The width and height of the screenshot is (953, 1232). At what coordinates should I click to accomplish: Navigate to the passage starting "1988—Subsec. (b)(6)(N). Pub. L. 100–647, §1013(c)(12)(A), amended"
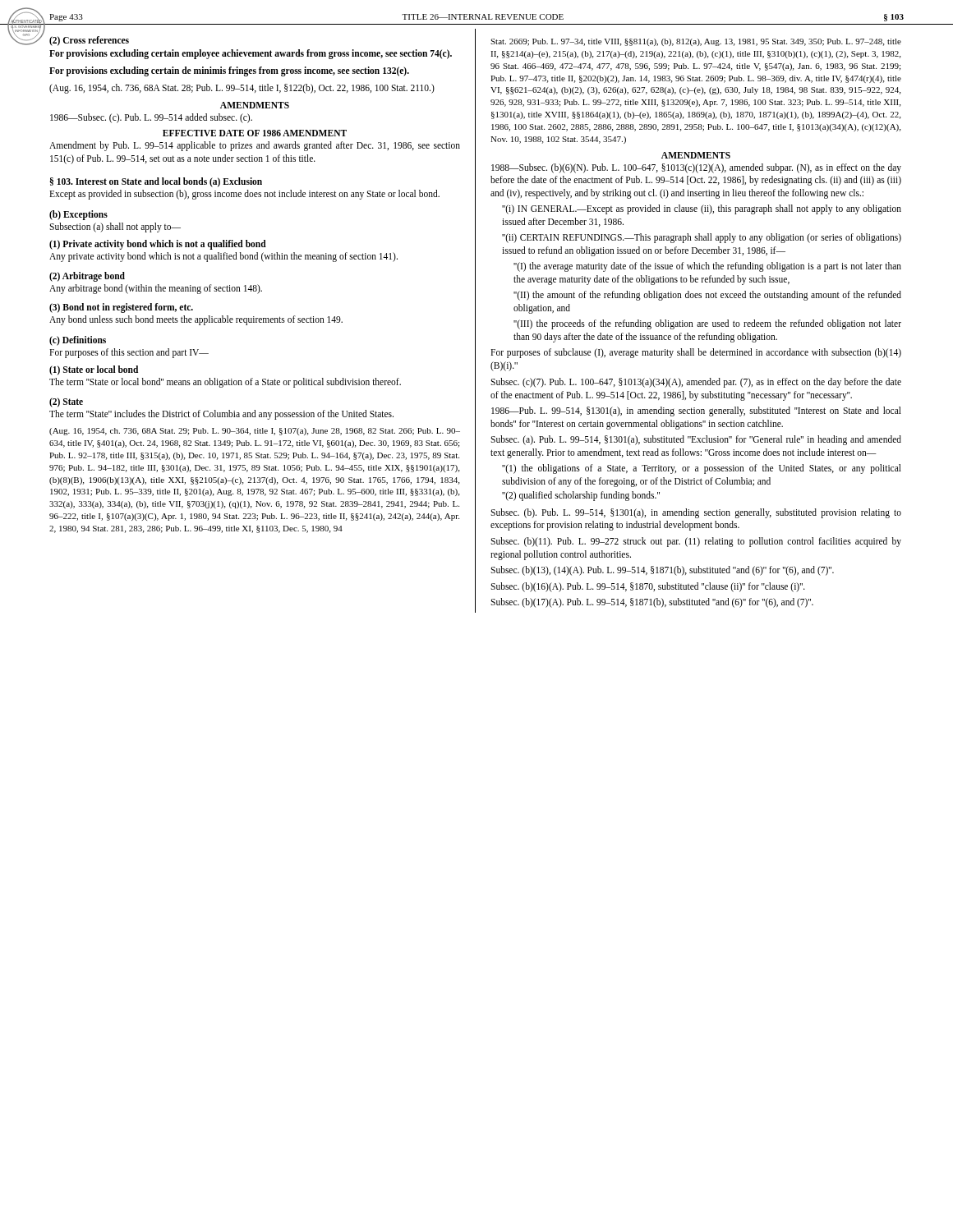coord(696,180)
